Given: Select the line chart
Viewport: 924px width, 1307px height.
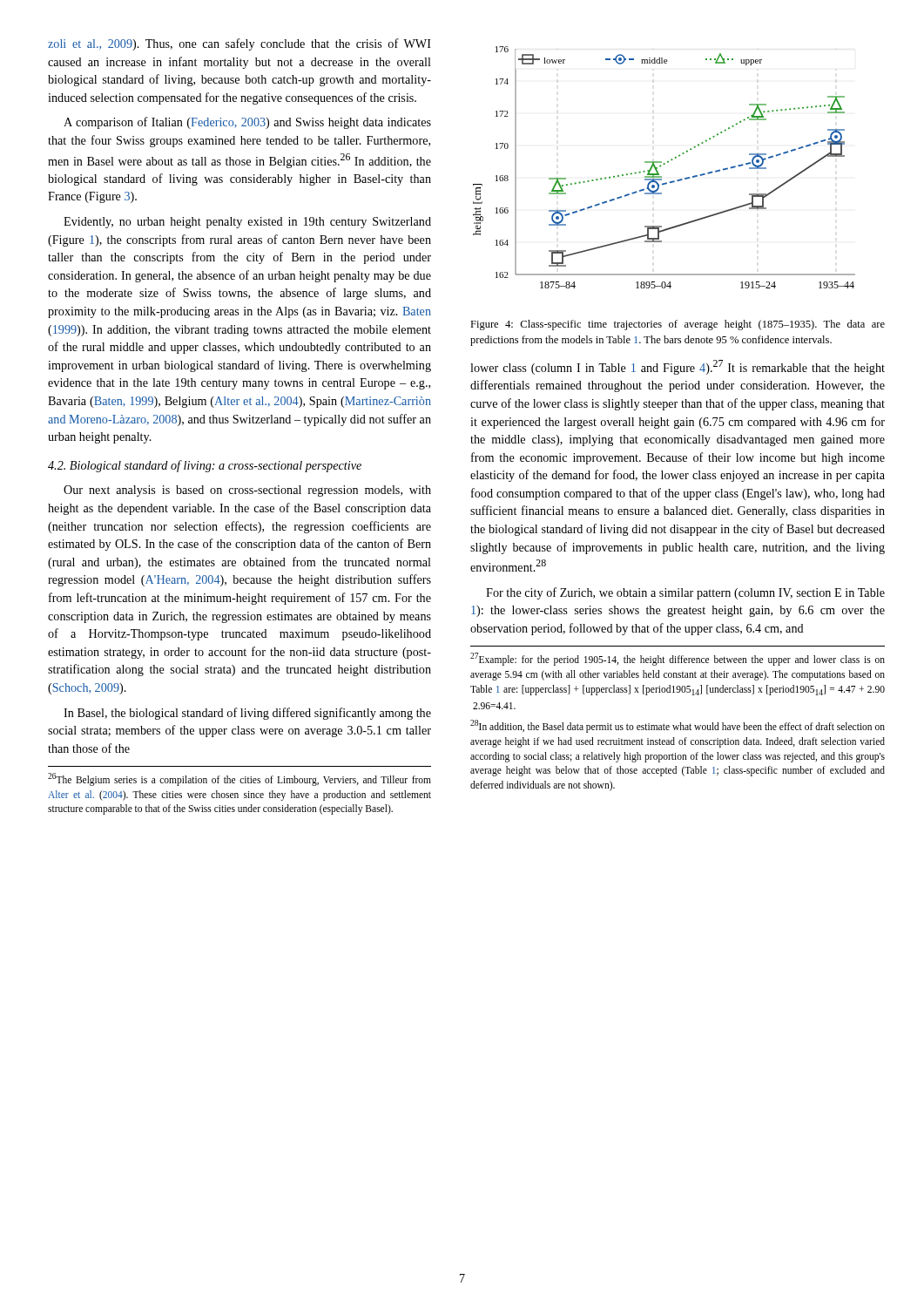Looking at the screenshot, I should tap(671, 174).
